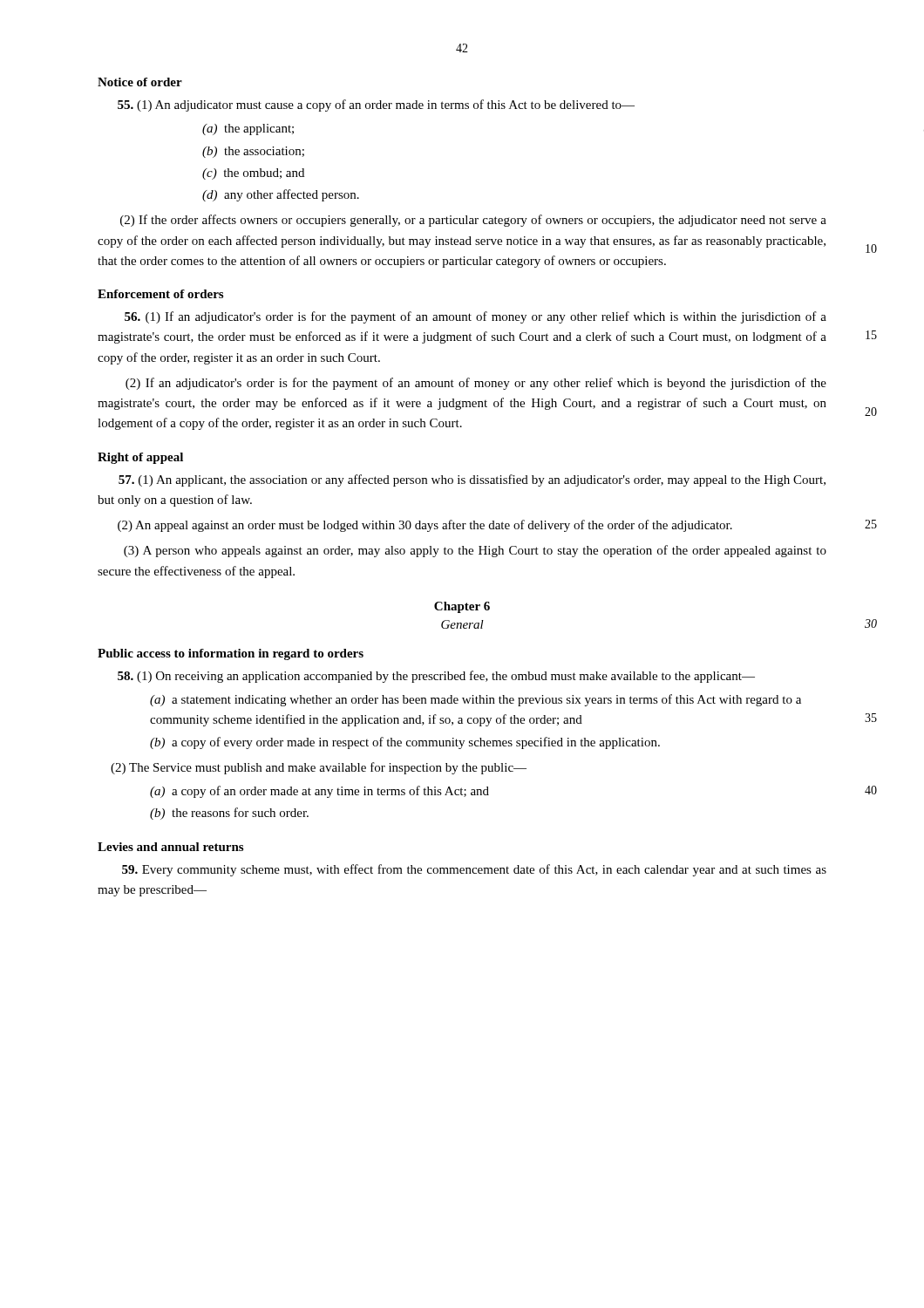
Task: Click on the passage starting "(d) any other"
Action: pos(255,195)
